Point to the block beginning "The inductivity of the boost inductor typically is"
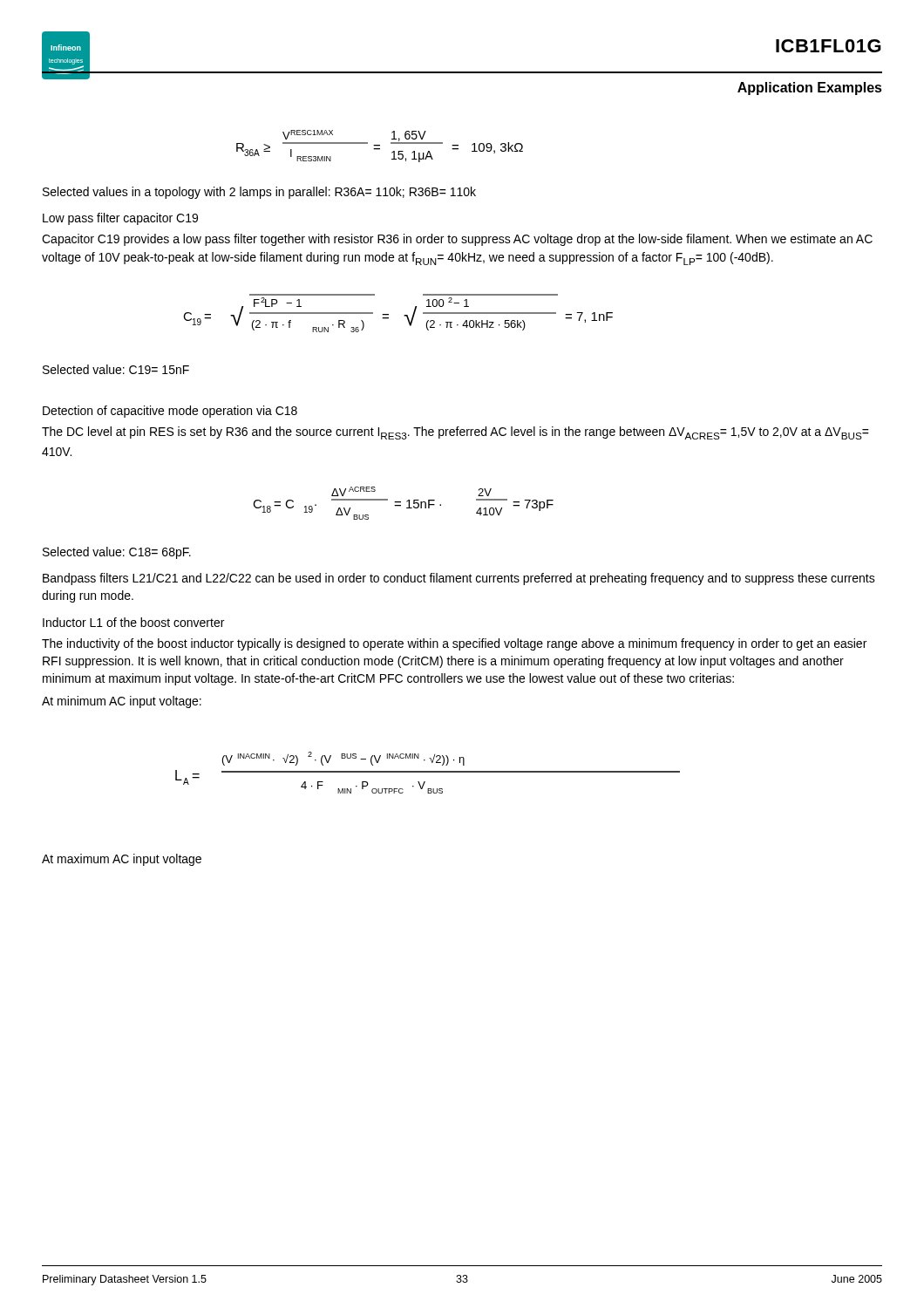The image size is (924, 1308). coord(454,661)
